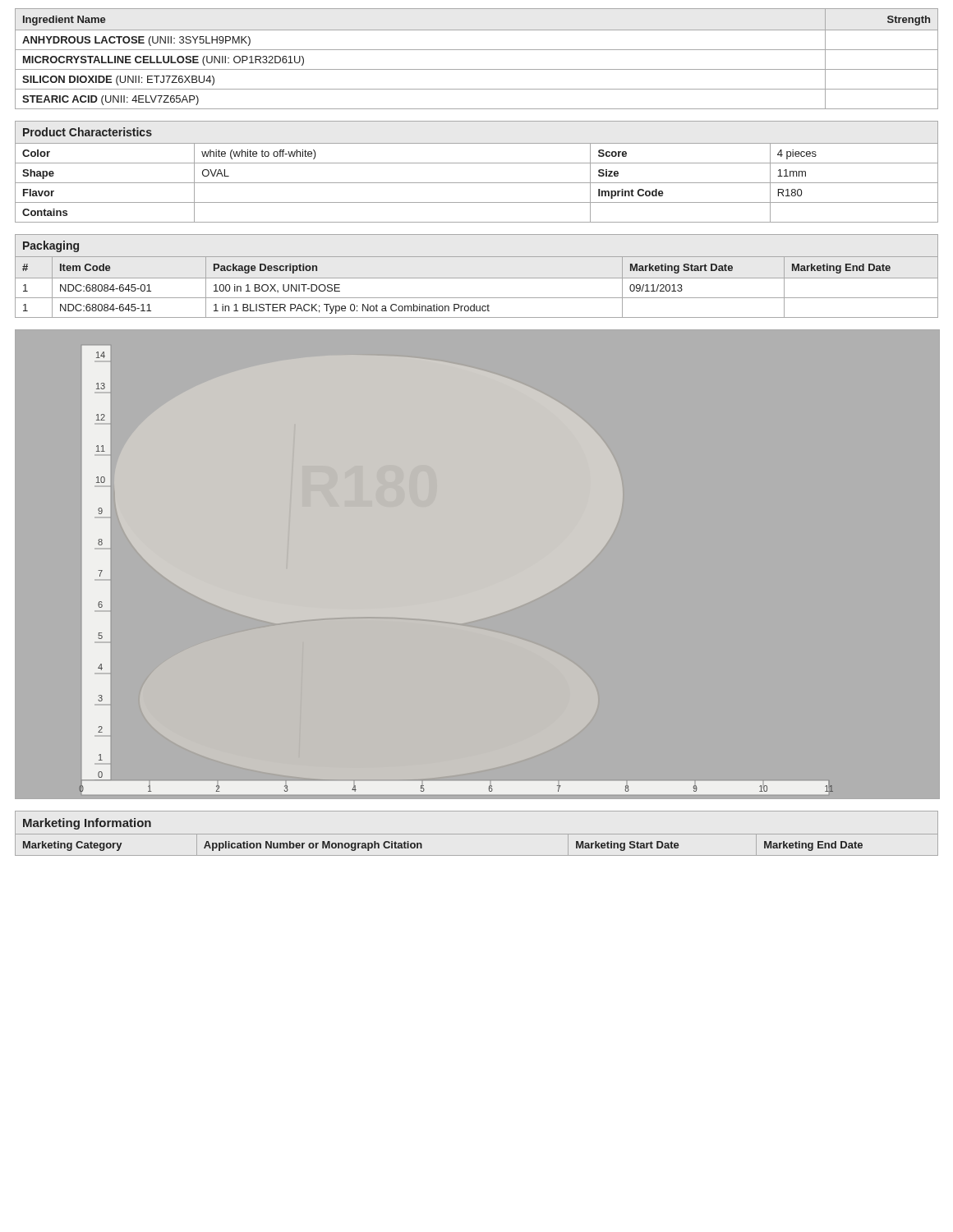Click on the photo
The image size is (953, 1232).
tap(477, 564)
